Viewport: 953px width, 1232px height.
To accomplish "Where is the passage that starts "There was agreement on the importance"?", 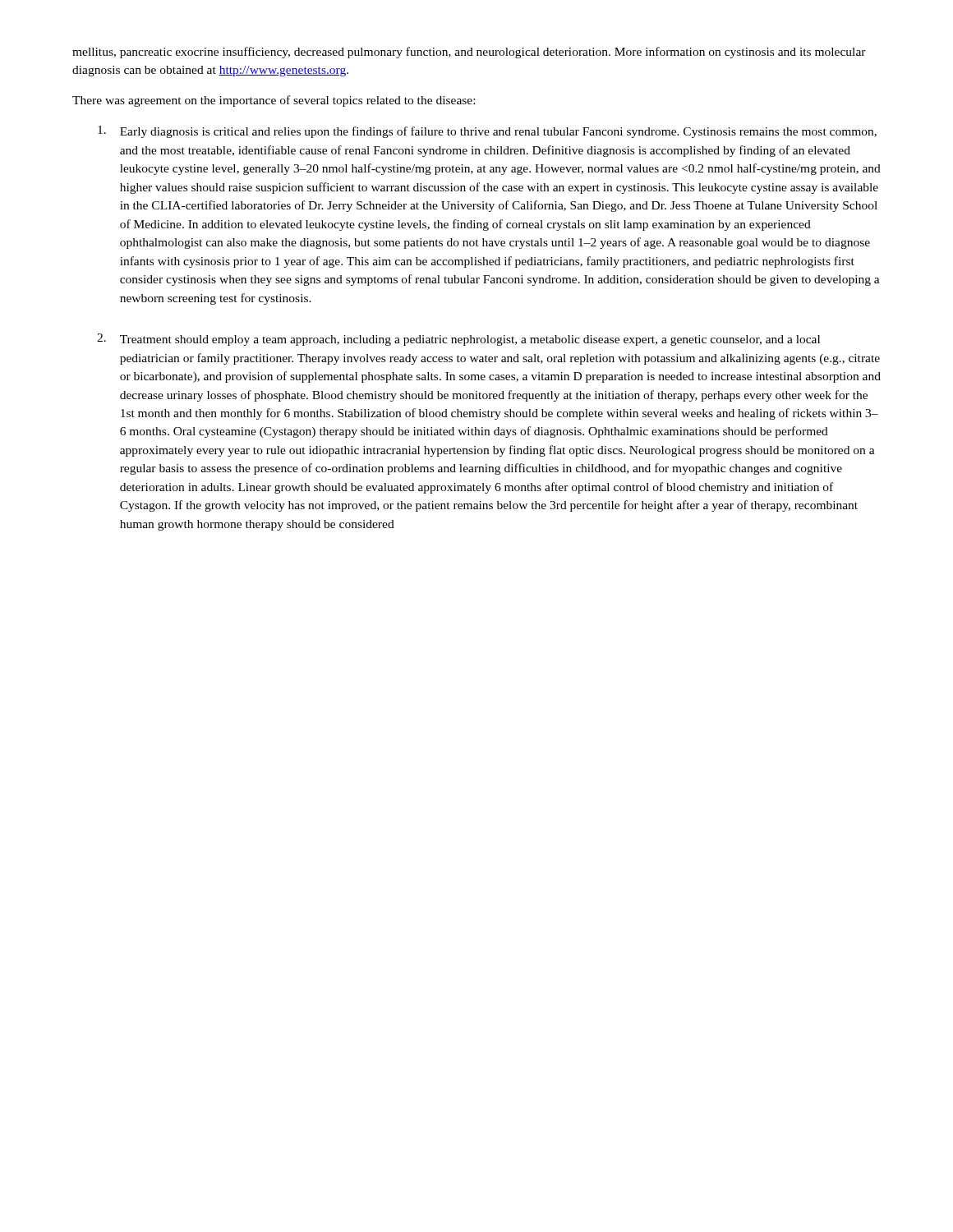I will point(274,100).
